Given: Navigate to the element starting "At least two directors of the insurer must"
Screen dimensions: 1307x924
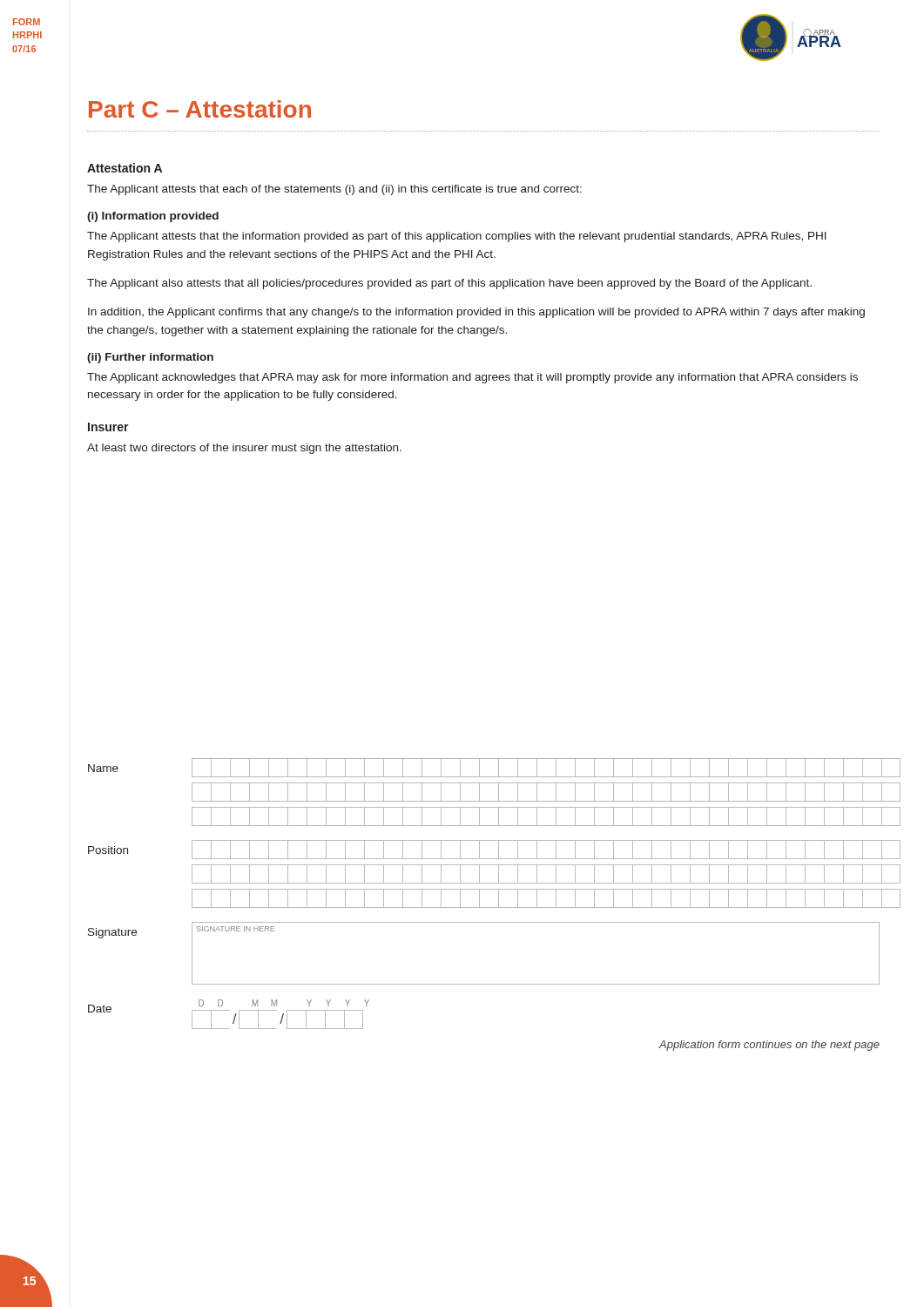Looking at the screenshot, I should pyautogui.click(x=245, y=448).
